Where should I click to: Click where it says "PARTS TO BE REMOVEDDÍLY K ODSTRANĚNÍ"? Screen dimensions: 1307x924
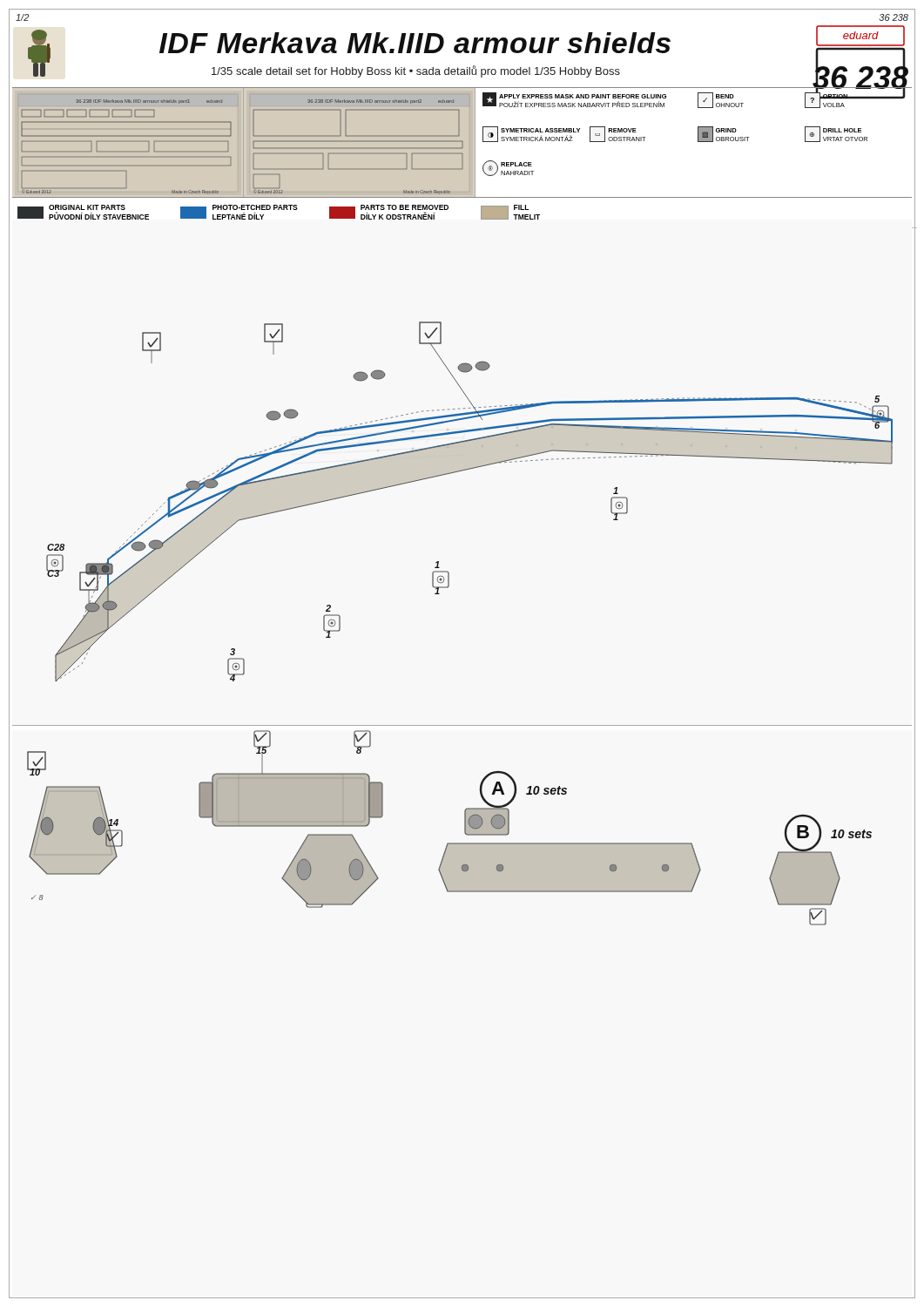coord(389,213)
